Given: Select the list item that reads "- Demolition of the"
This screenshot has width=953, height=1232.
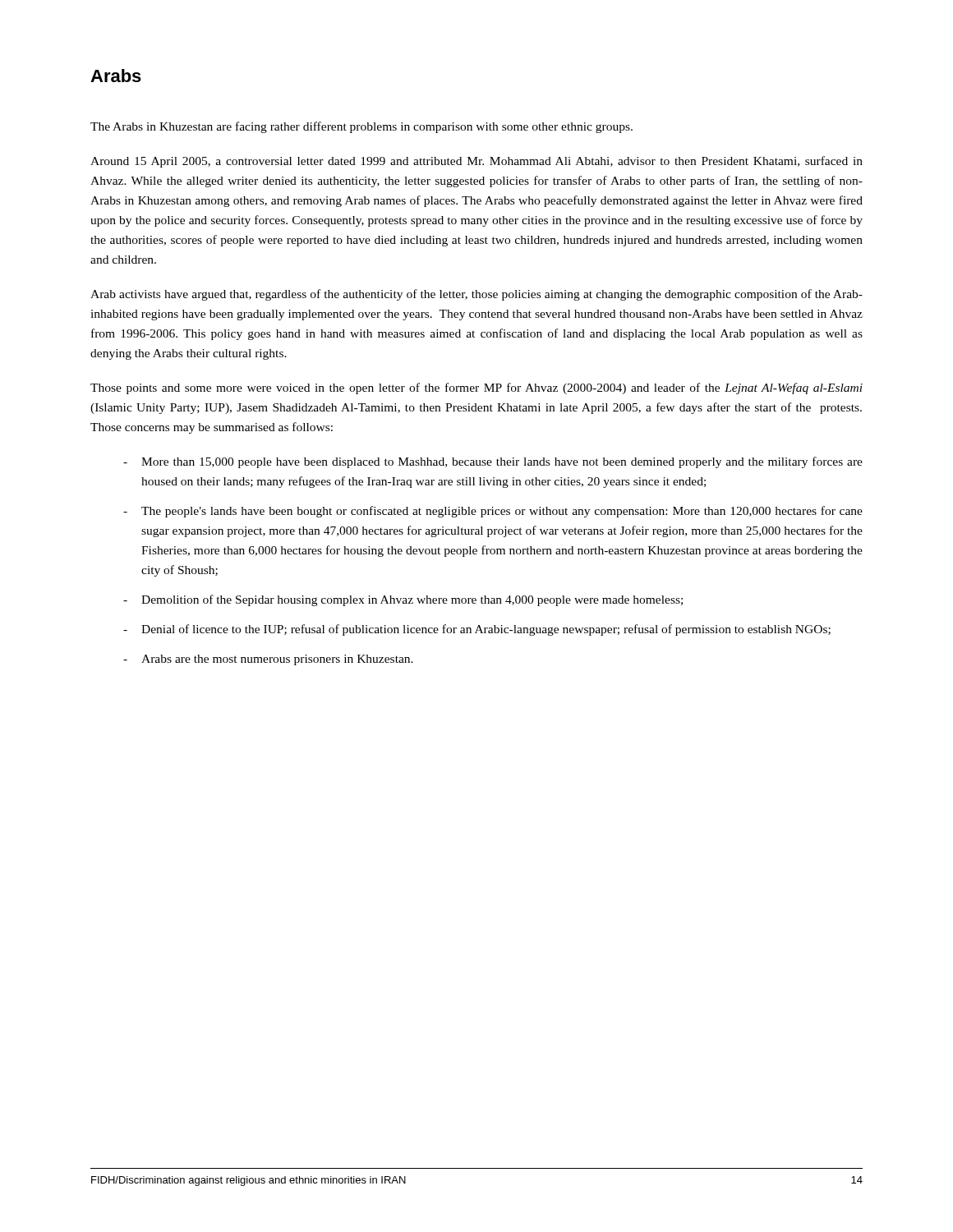Looking at the screenshot, I should click(493, 600).
